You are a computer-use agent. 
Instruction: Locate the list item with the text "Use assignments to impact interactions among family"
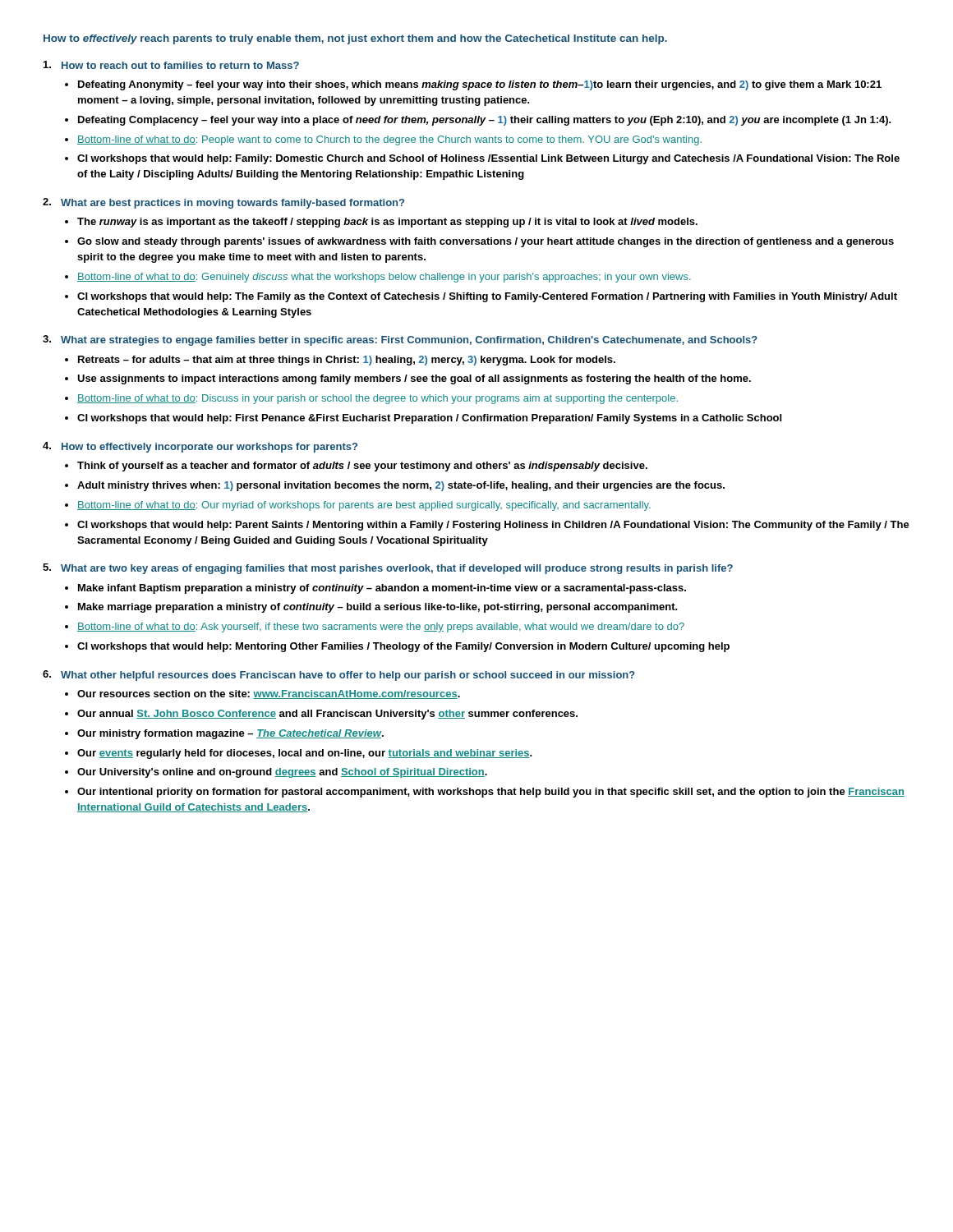point(414,379)
